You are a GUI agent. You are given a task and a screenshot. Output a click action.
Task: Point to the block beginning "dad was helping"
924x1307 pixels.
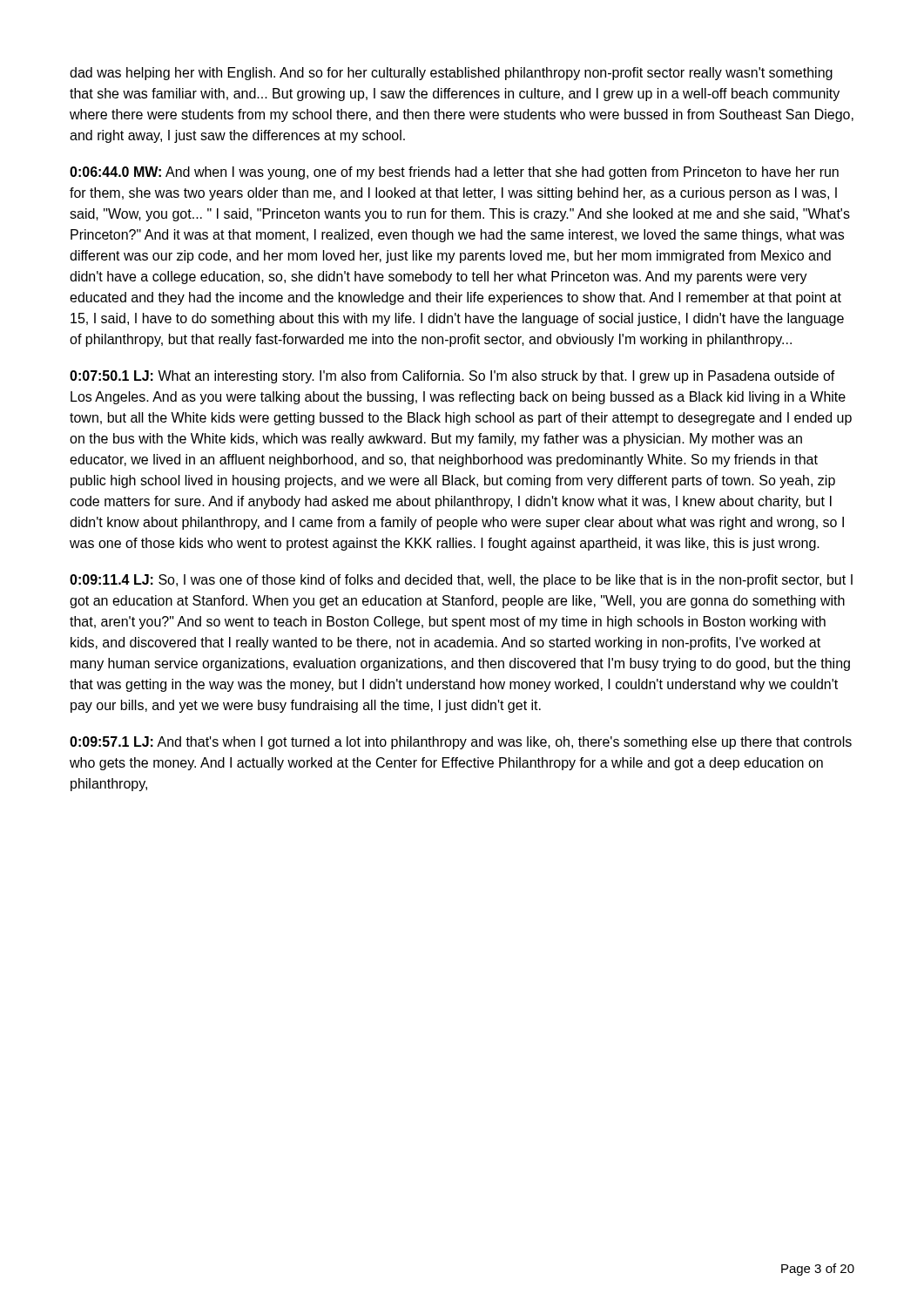[462, 104]
